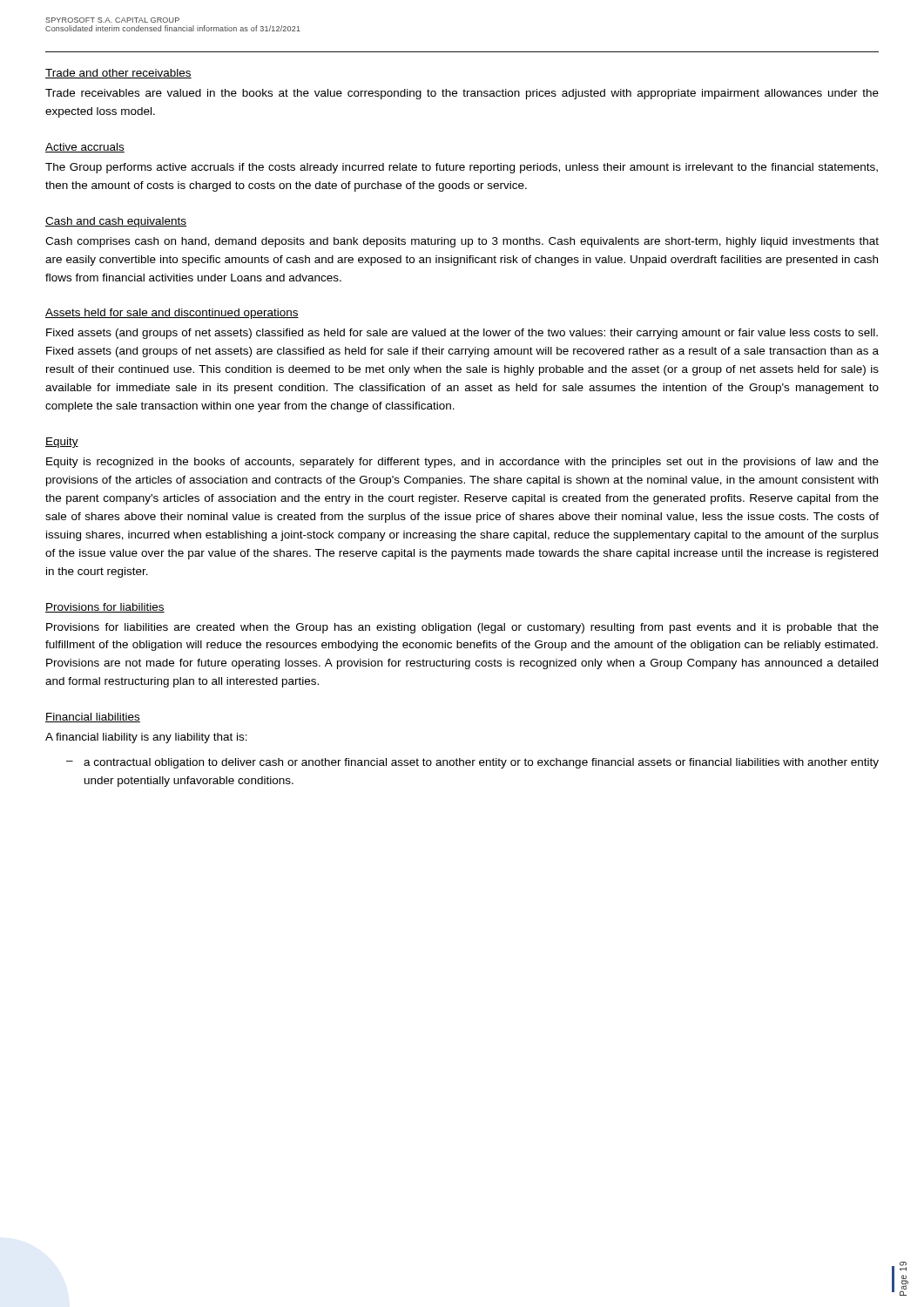Viewport: 924px width, 1307px height.
Task: Locate the section header that says "Cash and cash"
Action: point(116,221)
